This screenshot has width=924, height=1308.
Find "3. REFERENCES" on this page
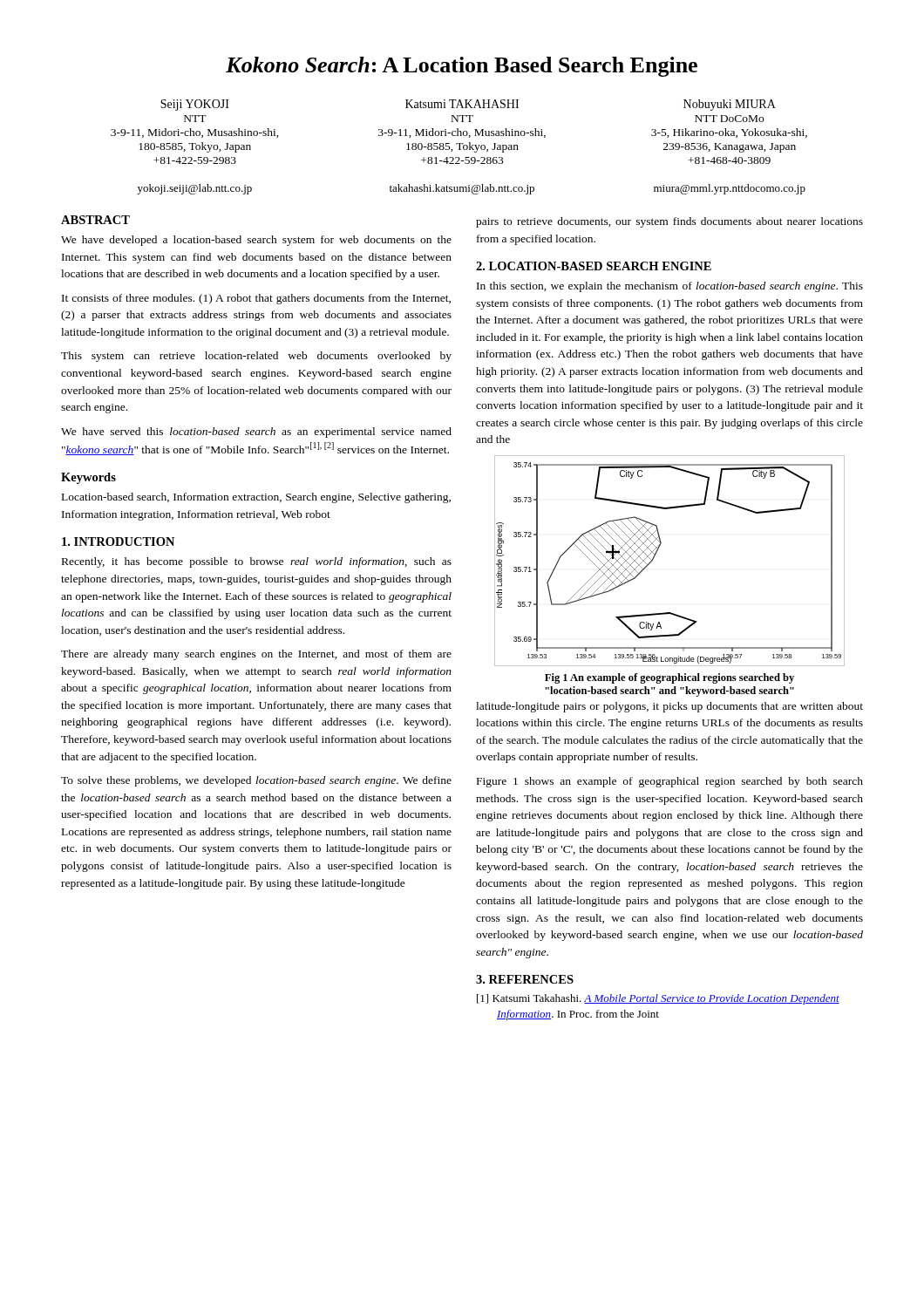[x=525, y=979]
